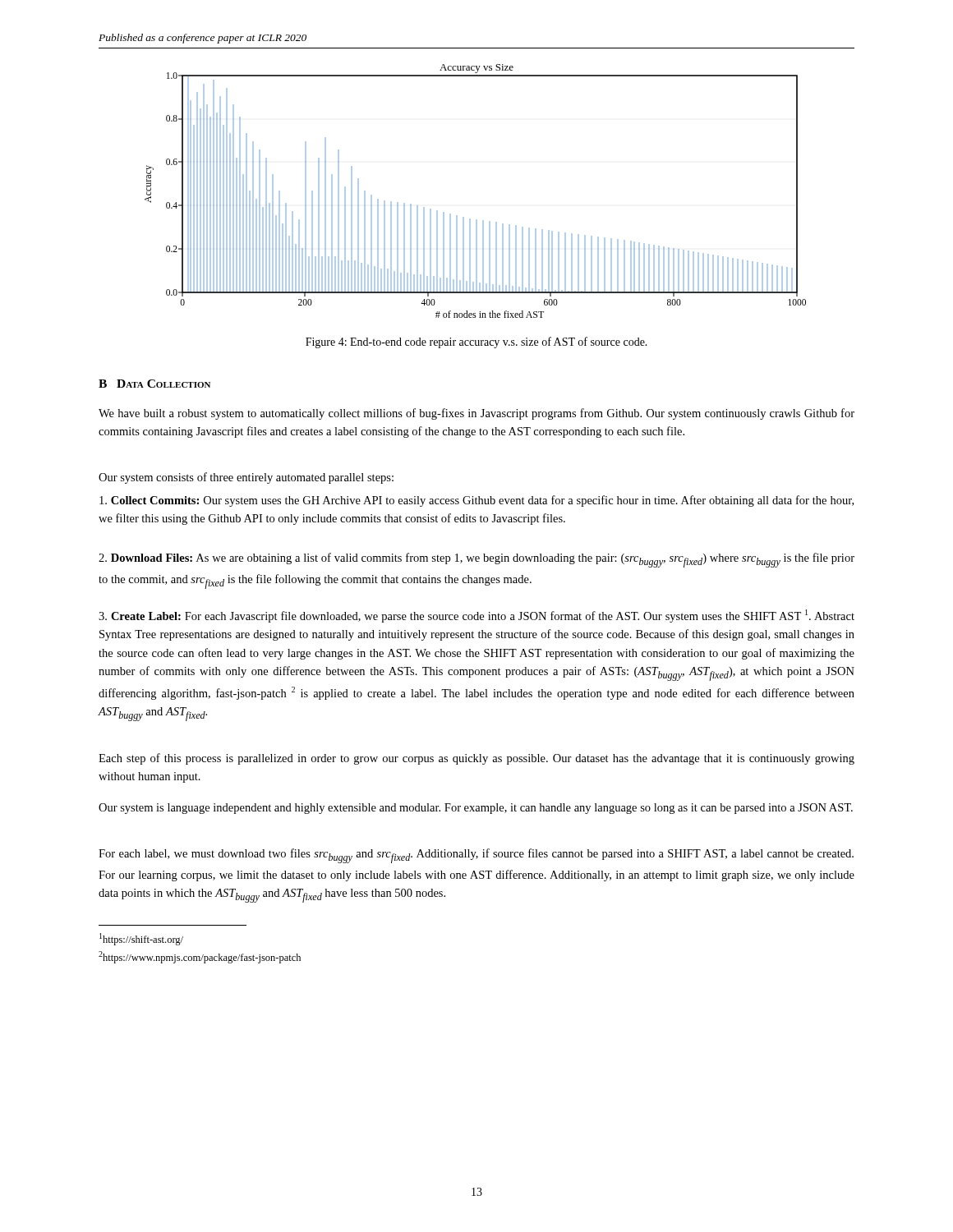The width and height of the screenshot is (953, 1232).
Task: Click the passage that begins "For each label, we must"
Action: [476, 875]
